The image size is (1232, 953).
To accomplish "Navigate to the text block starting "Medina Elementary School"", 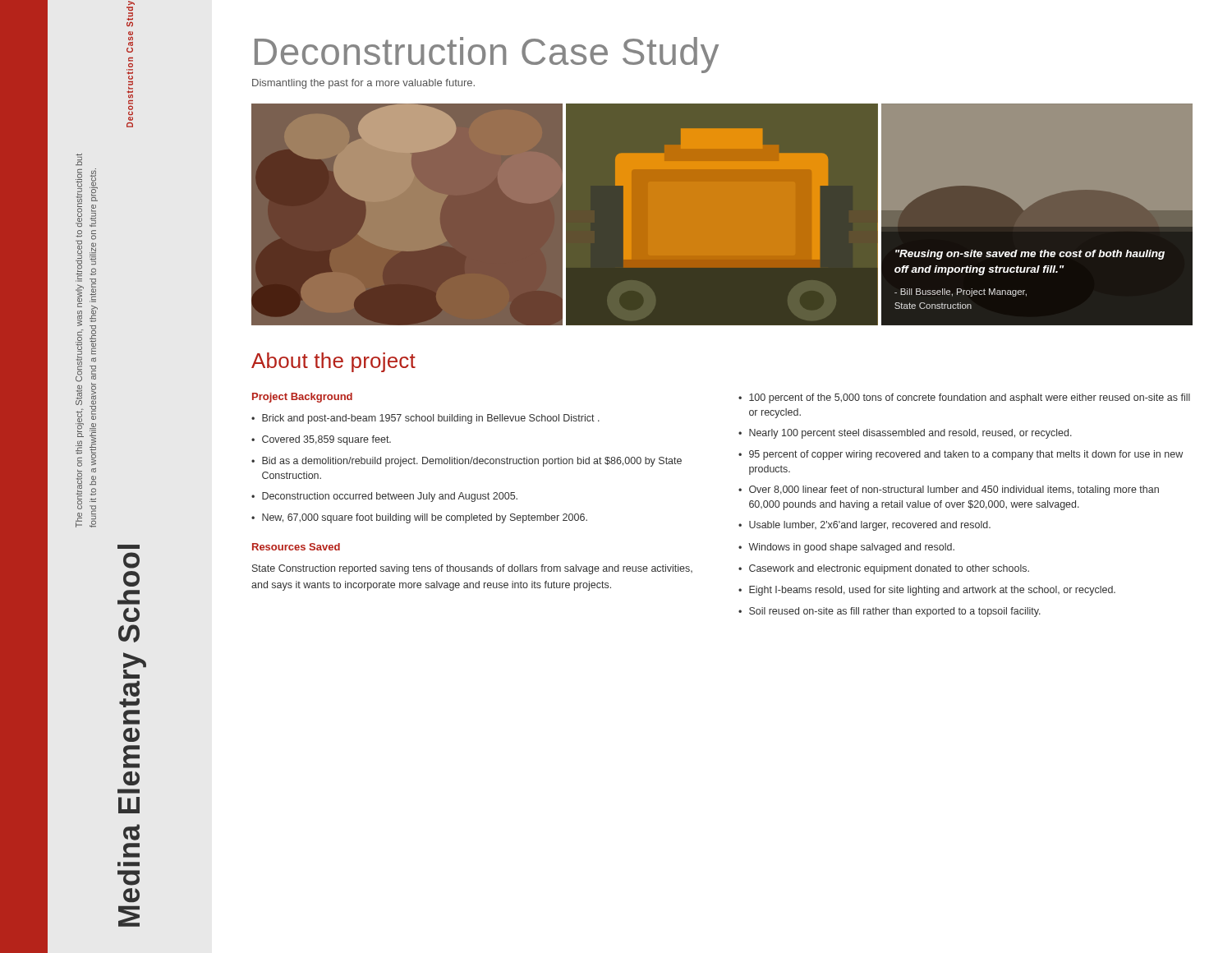I will (129, 735).
